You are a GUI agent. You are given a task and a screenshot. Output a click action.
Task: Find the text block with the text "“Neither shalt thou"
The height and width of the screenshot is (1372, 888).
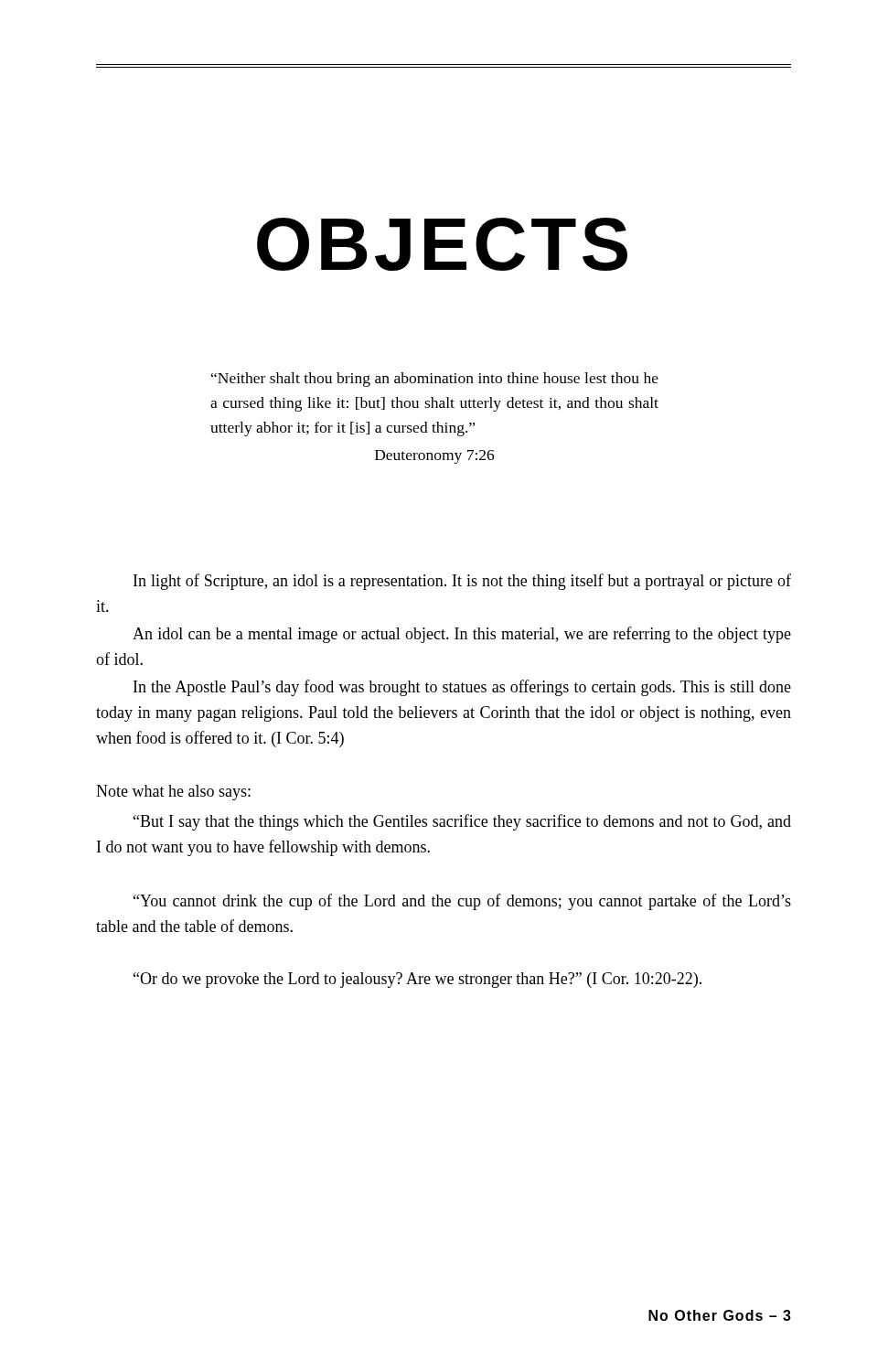pyautogui.click(x=434, y=415)
